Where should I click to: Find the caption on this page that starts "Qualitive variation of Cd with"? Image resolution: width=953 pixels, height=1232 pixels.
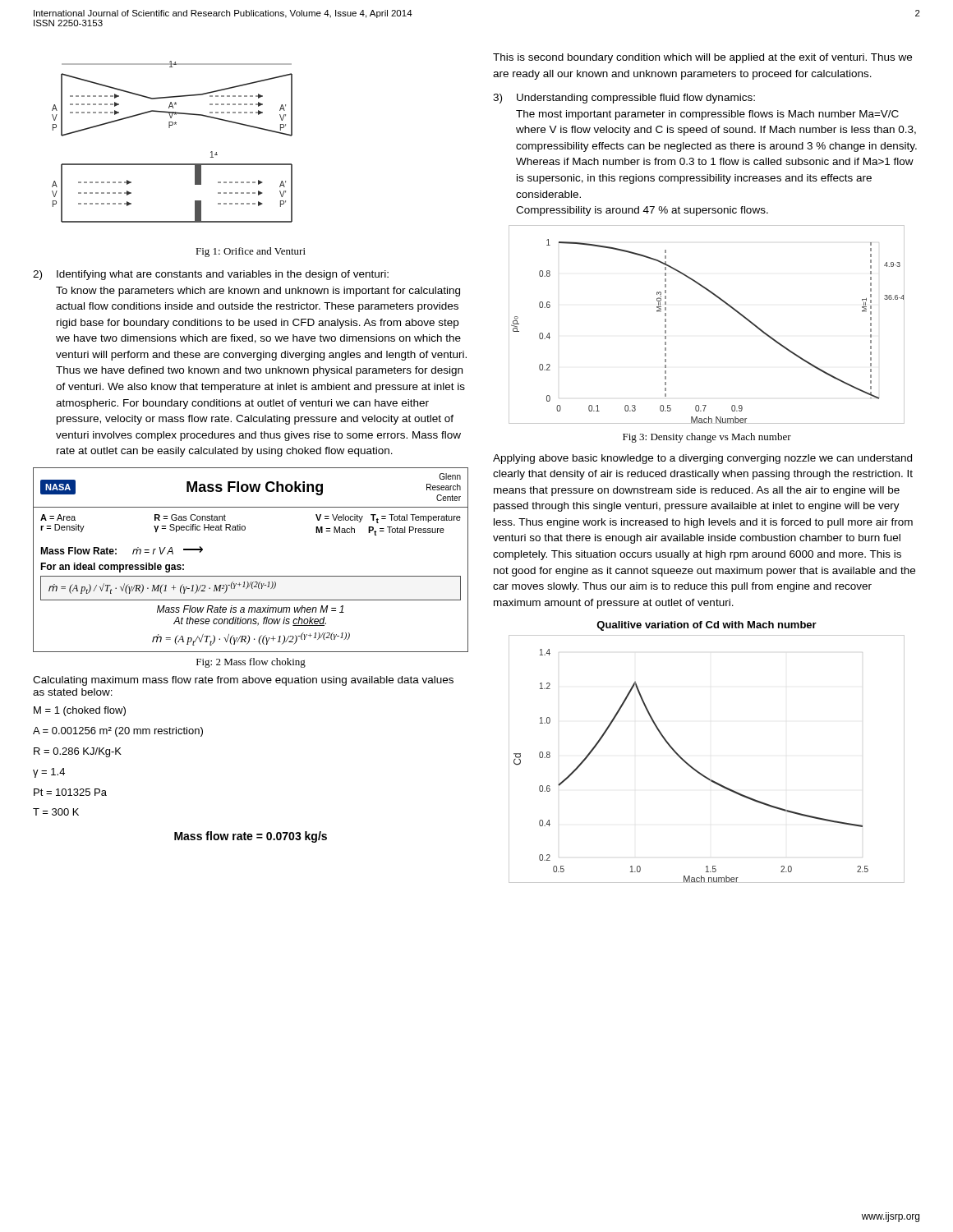pyautogui.click(x=707, y=625)
